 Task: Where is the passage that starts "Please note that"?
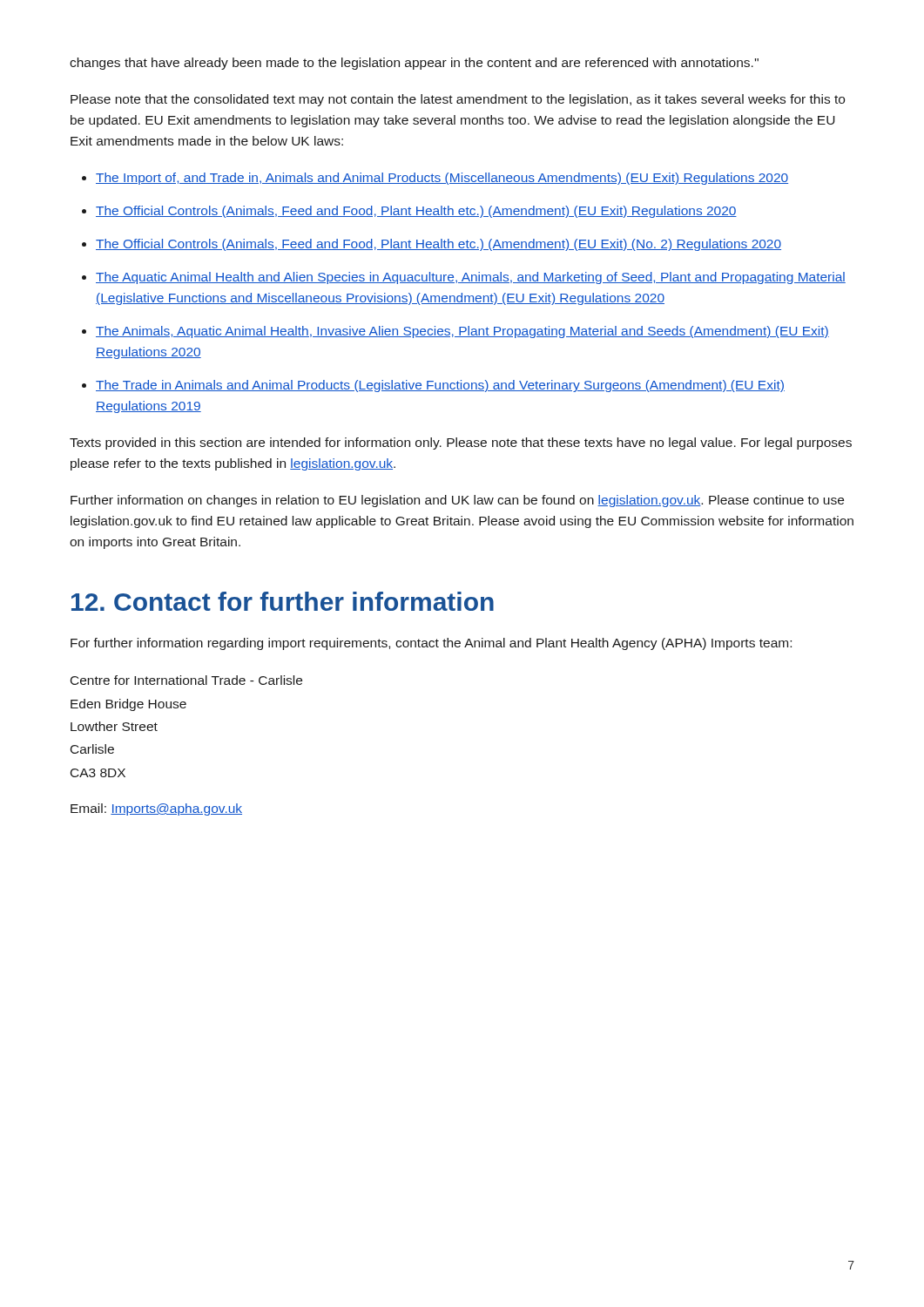click(458, 120)
